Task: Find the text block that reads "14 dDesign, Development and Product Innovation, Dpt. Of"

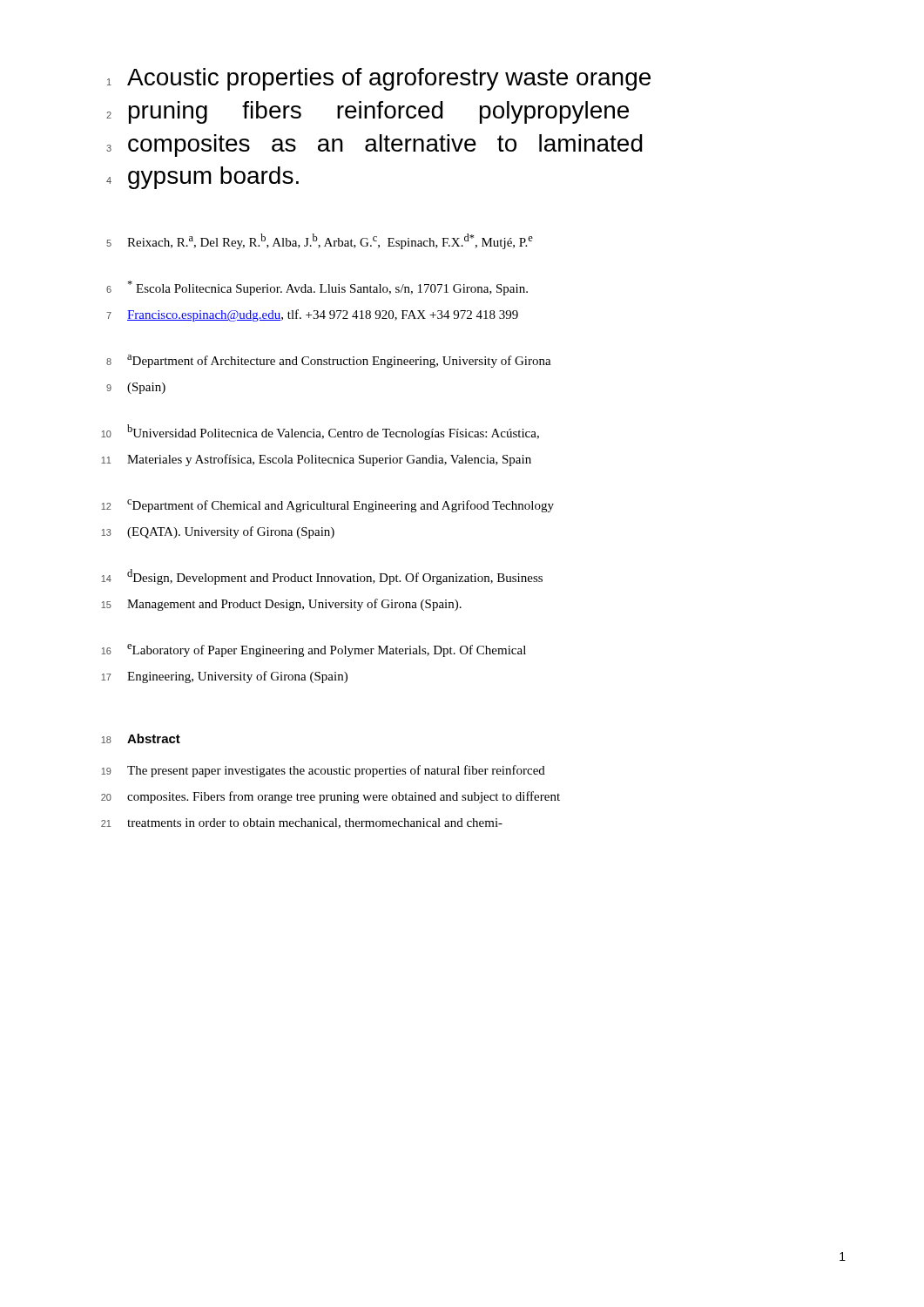Action: 462,577
